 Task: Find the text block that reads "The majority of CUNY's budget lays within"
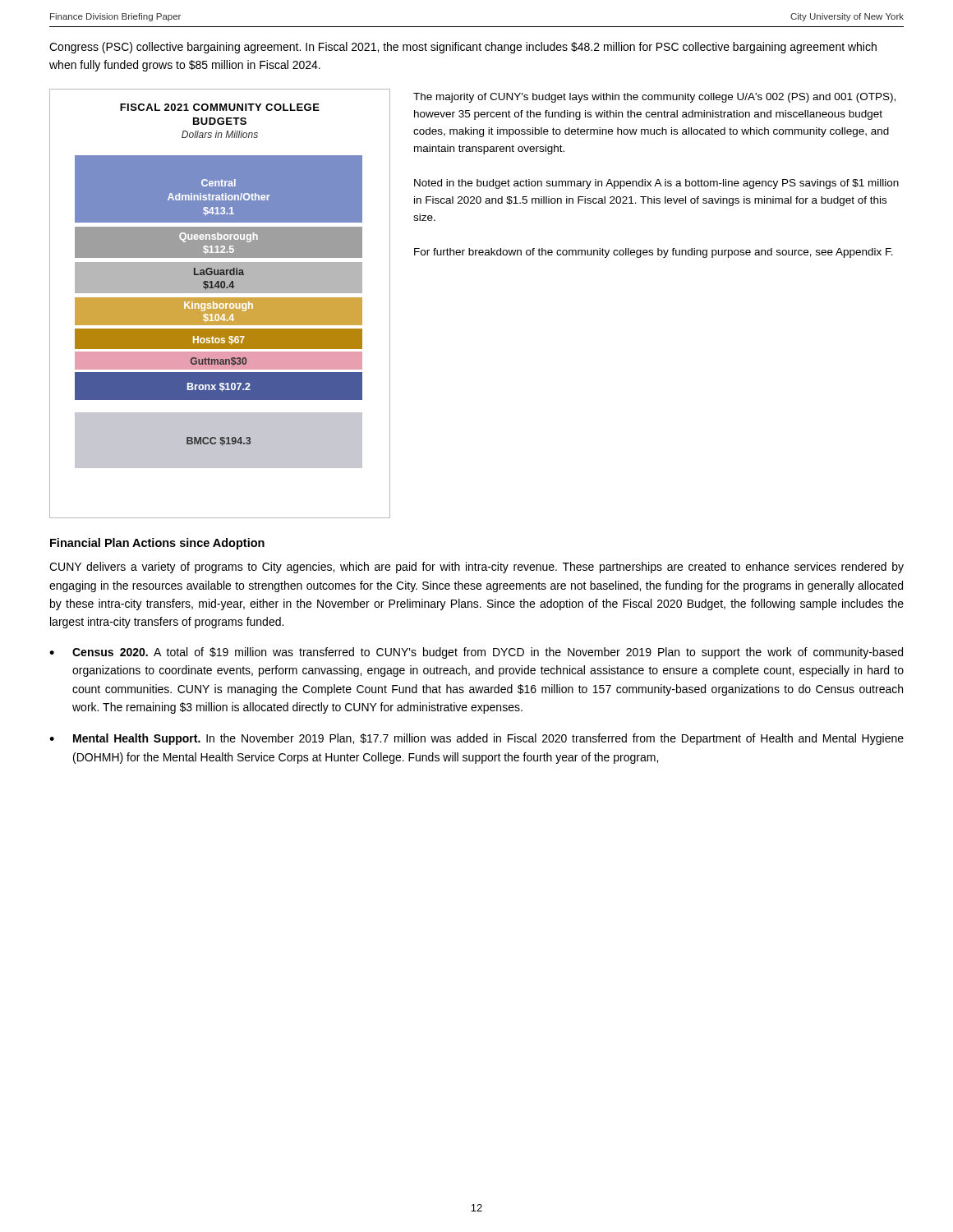(x=656, y=174)
